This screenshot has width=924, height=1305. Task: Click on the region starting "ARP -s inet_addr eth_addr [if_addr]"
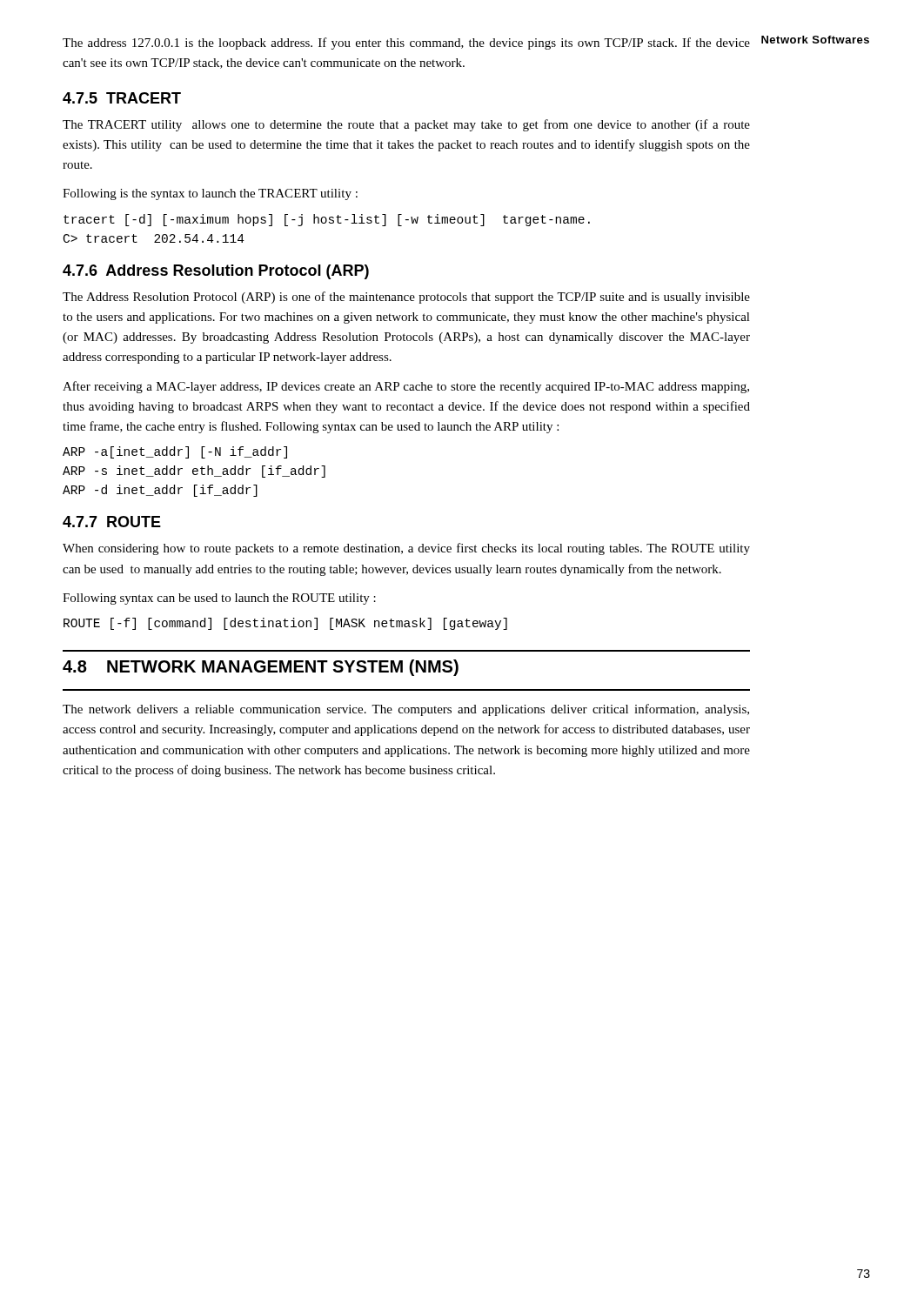click(195, 472)
